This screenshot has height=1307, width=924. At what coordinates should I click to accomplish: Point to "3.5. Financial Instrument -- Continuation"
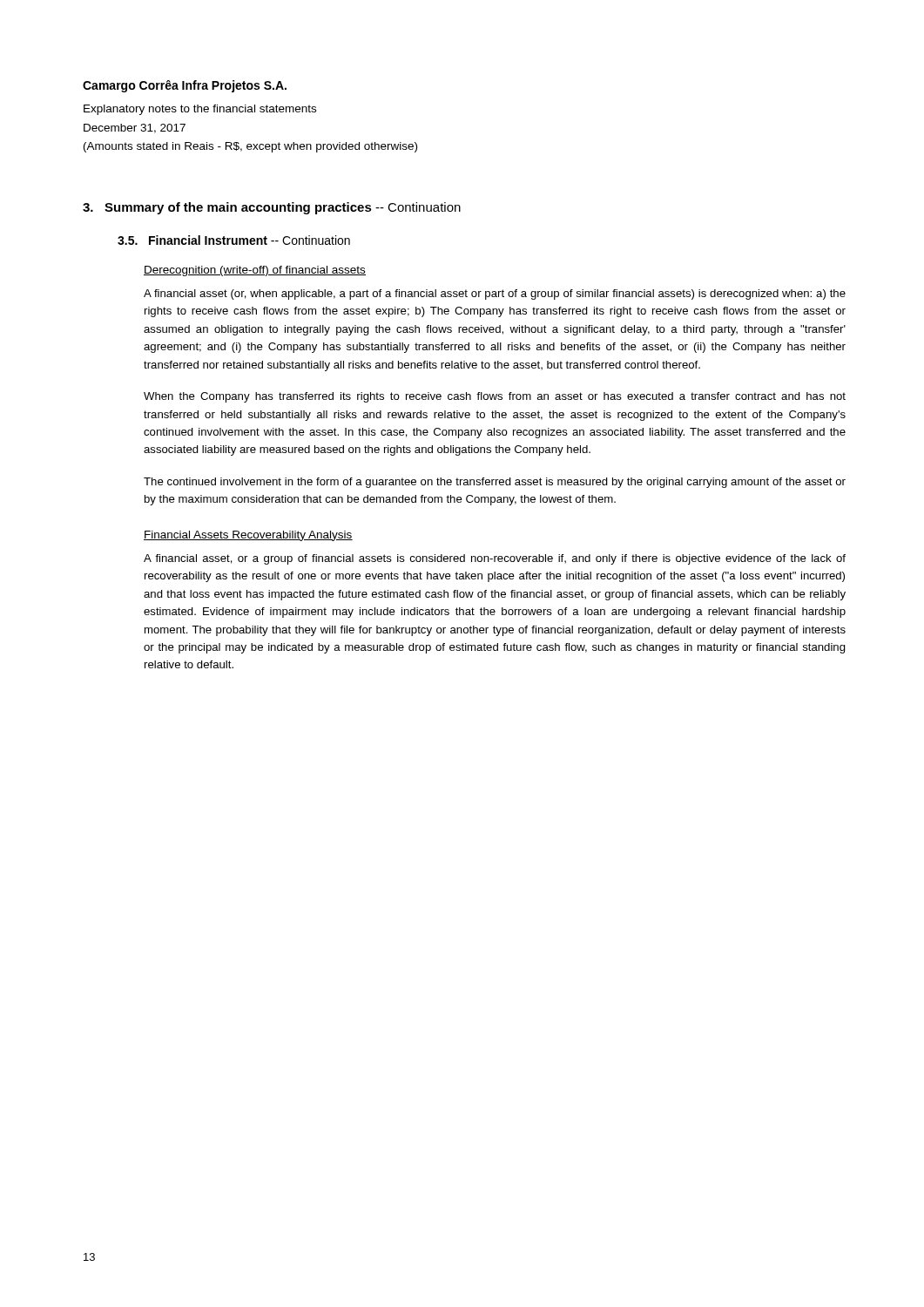[234, 240]
